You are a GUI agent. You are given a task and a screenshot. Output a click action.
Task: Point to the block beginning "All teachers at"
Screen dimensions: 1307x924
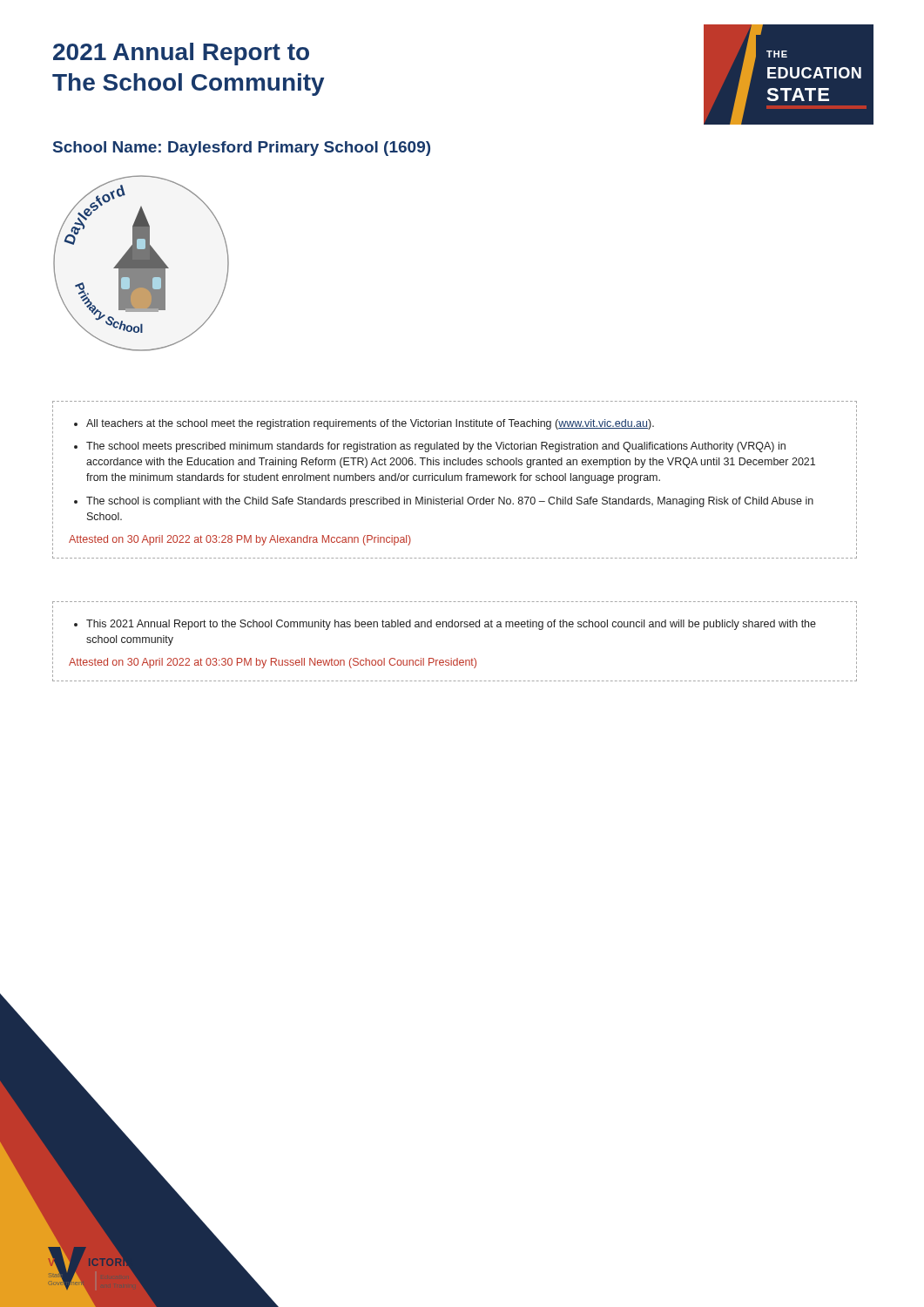pos(370,423)
